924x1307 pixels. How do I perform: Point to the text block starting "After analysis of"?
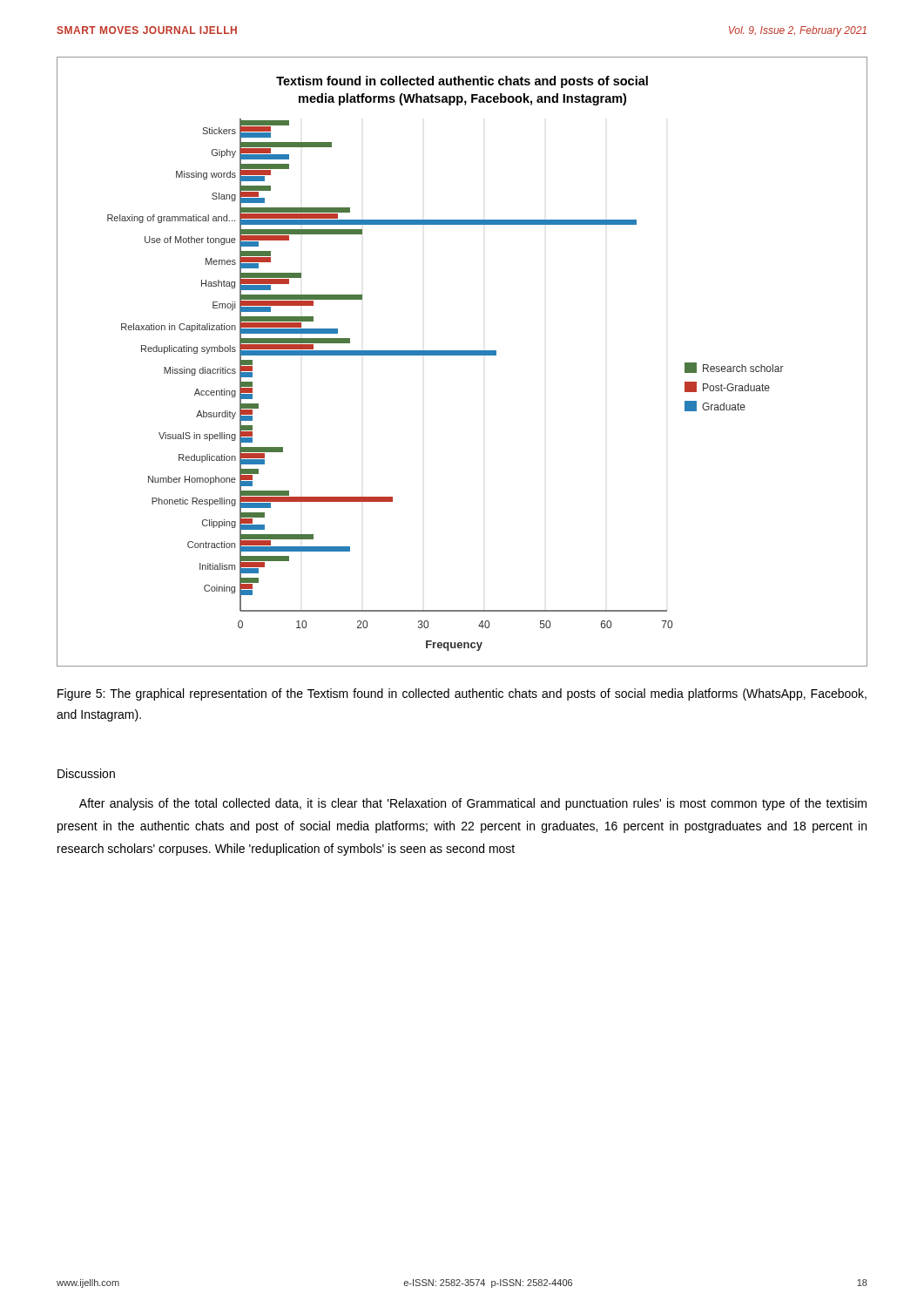[x=462, y=826]
